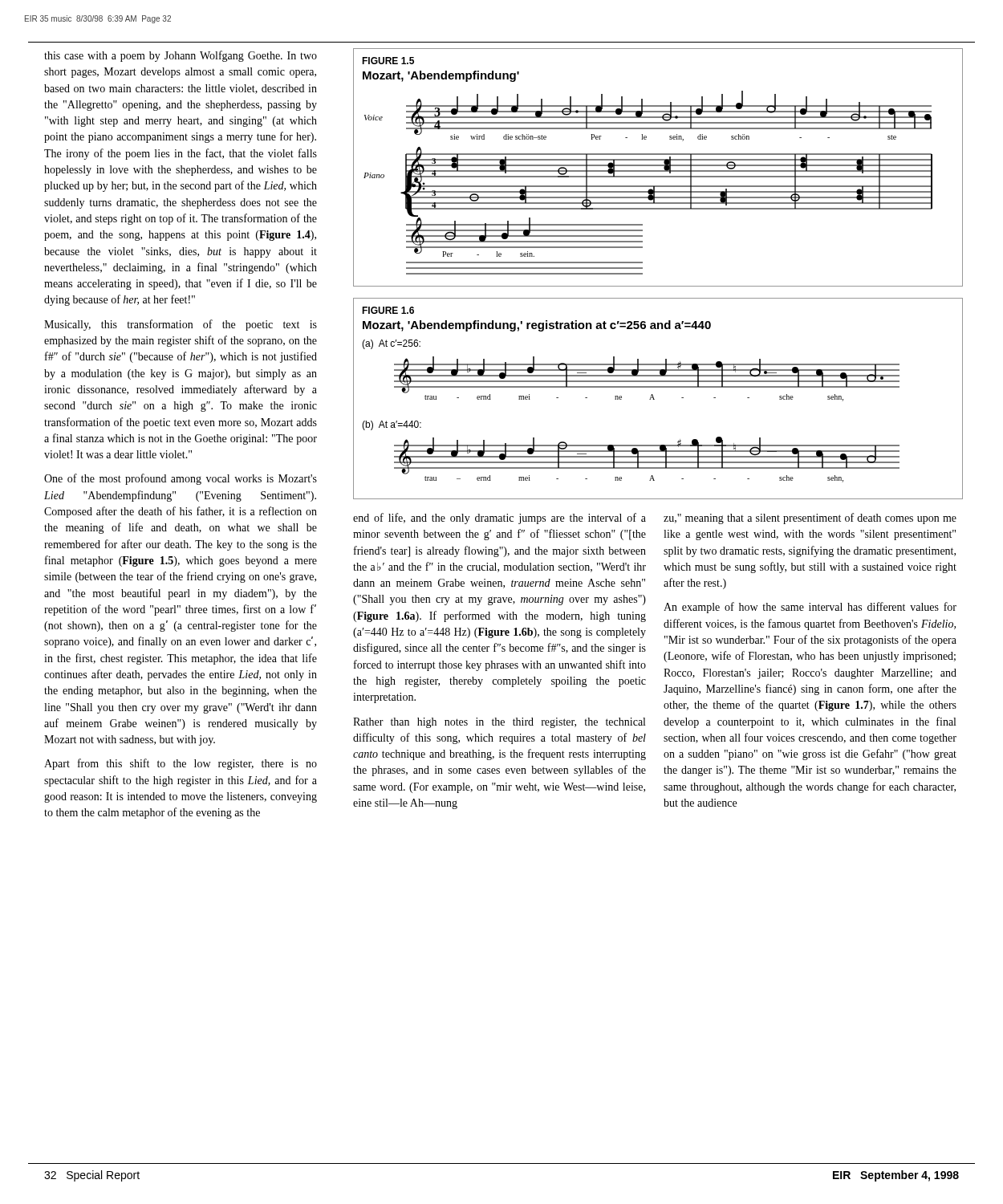The width and height of the screenshot is (1003, 1204).
Task: Locate the text block that says "end of life, and the only dramatic jumps"
Action: 499,608
